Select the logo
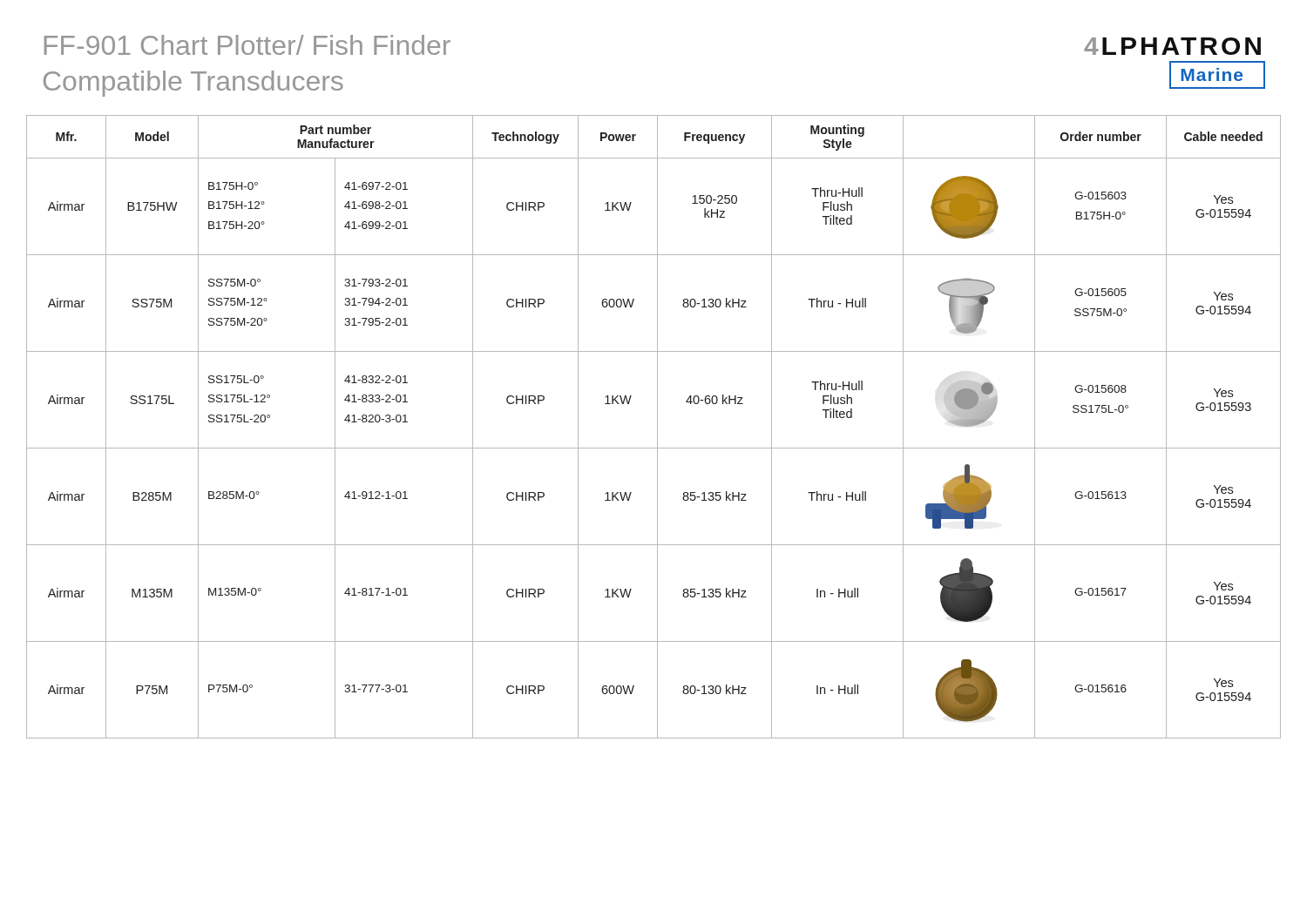Image resolution: width=1307 pixels, height=924 pixels. (x=1174, y=61)
